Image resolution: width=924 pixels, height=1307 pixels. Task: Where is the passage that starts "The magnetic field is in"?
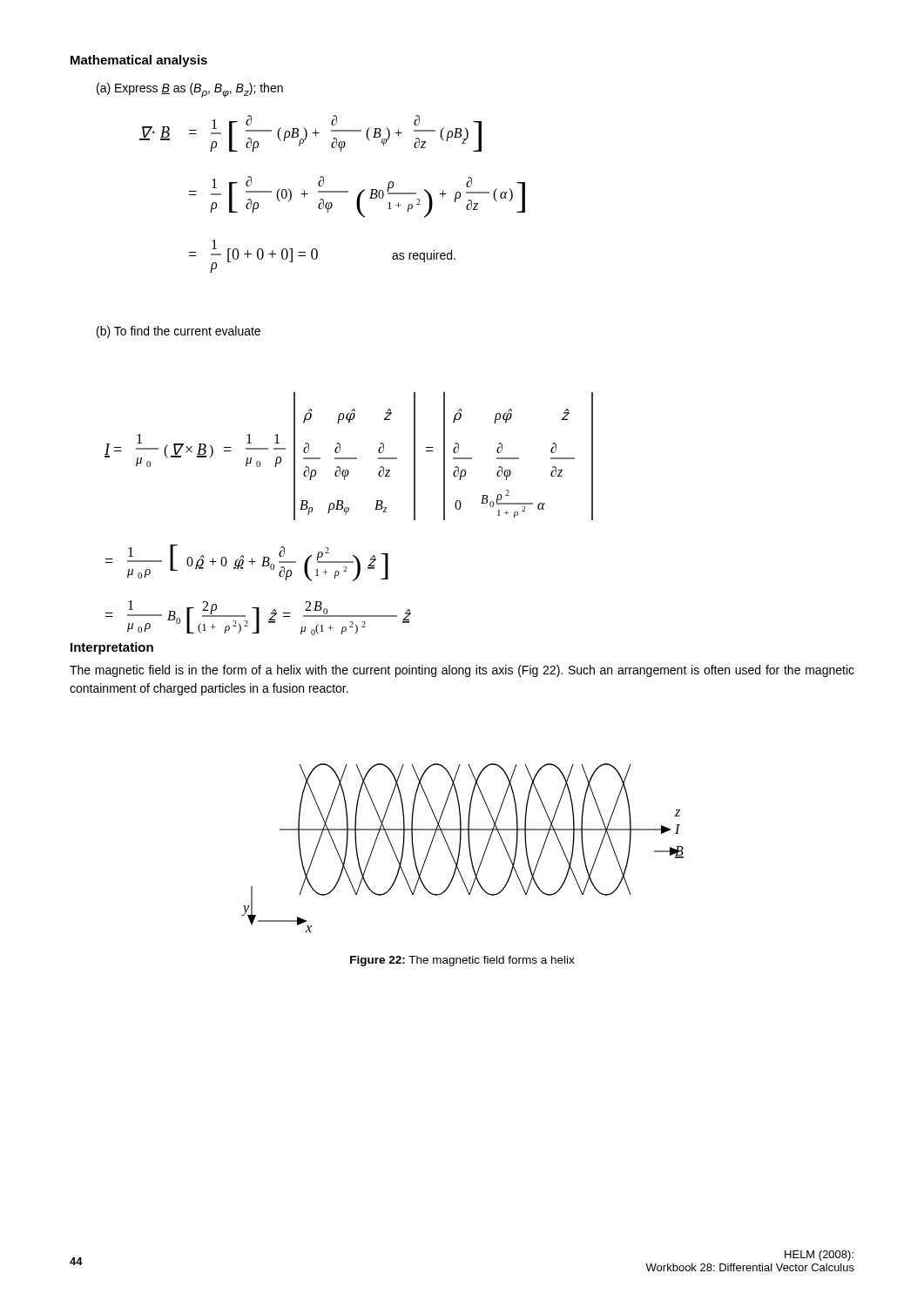click(462, 679)
